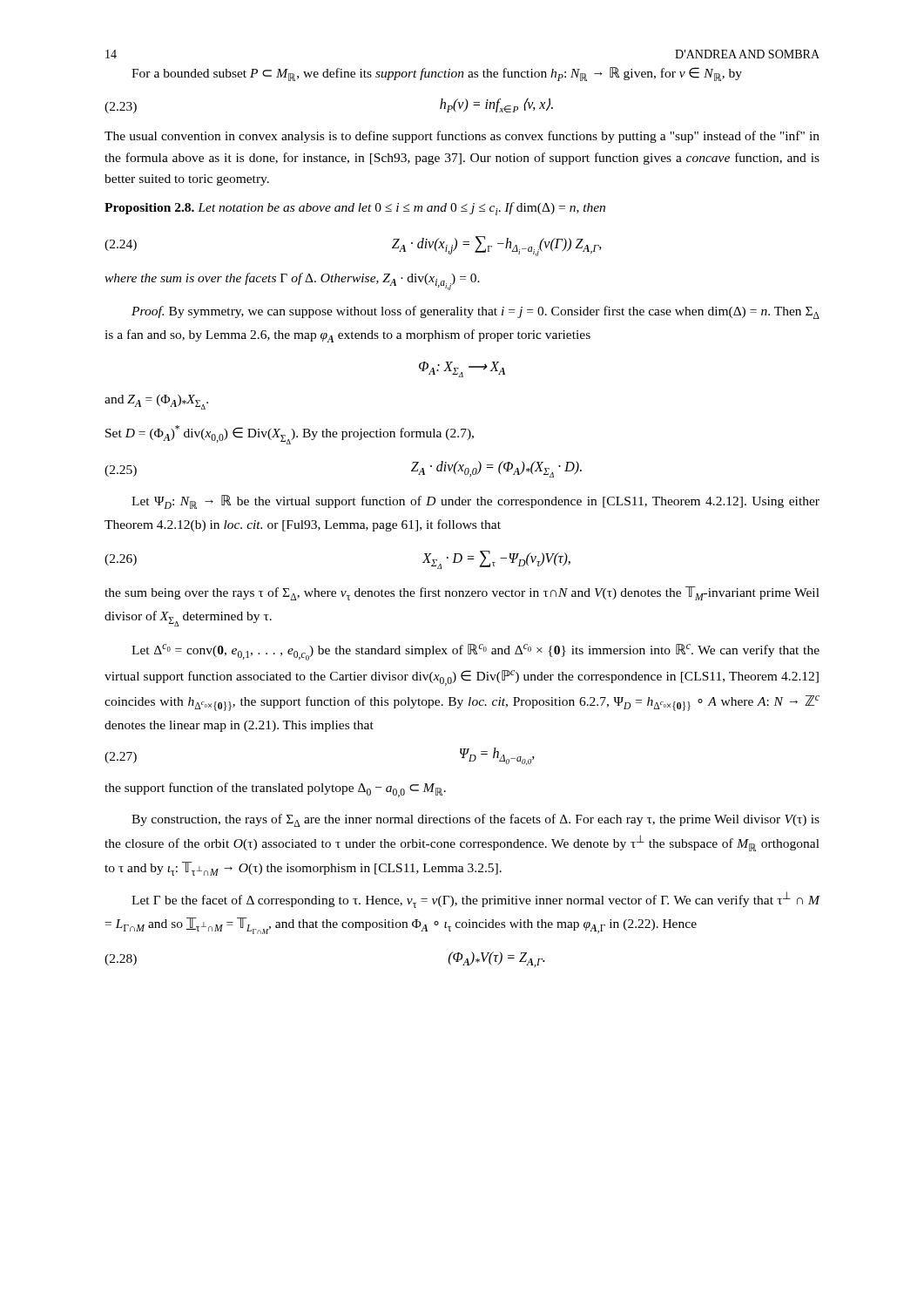The height and width of the screenshot is (1307, 924).
Task: Click on the text block with the text "and ZA = (ΦA)*XΣΔ."
Action: click(462, 419)
